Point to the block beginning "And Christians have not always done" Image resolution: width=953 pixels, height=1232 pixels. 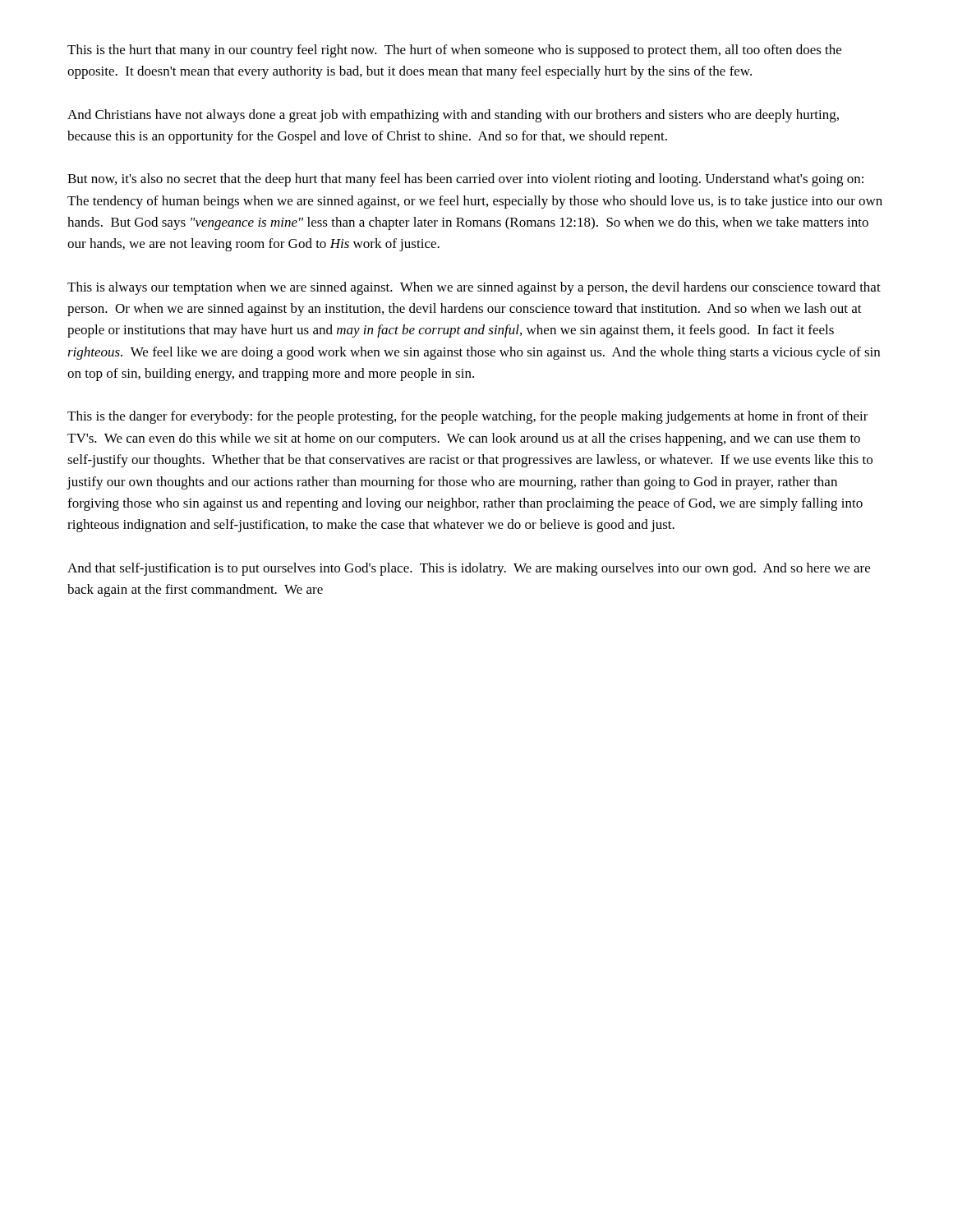453,125
